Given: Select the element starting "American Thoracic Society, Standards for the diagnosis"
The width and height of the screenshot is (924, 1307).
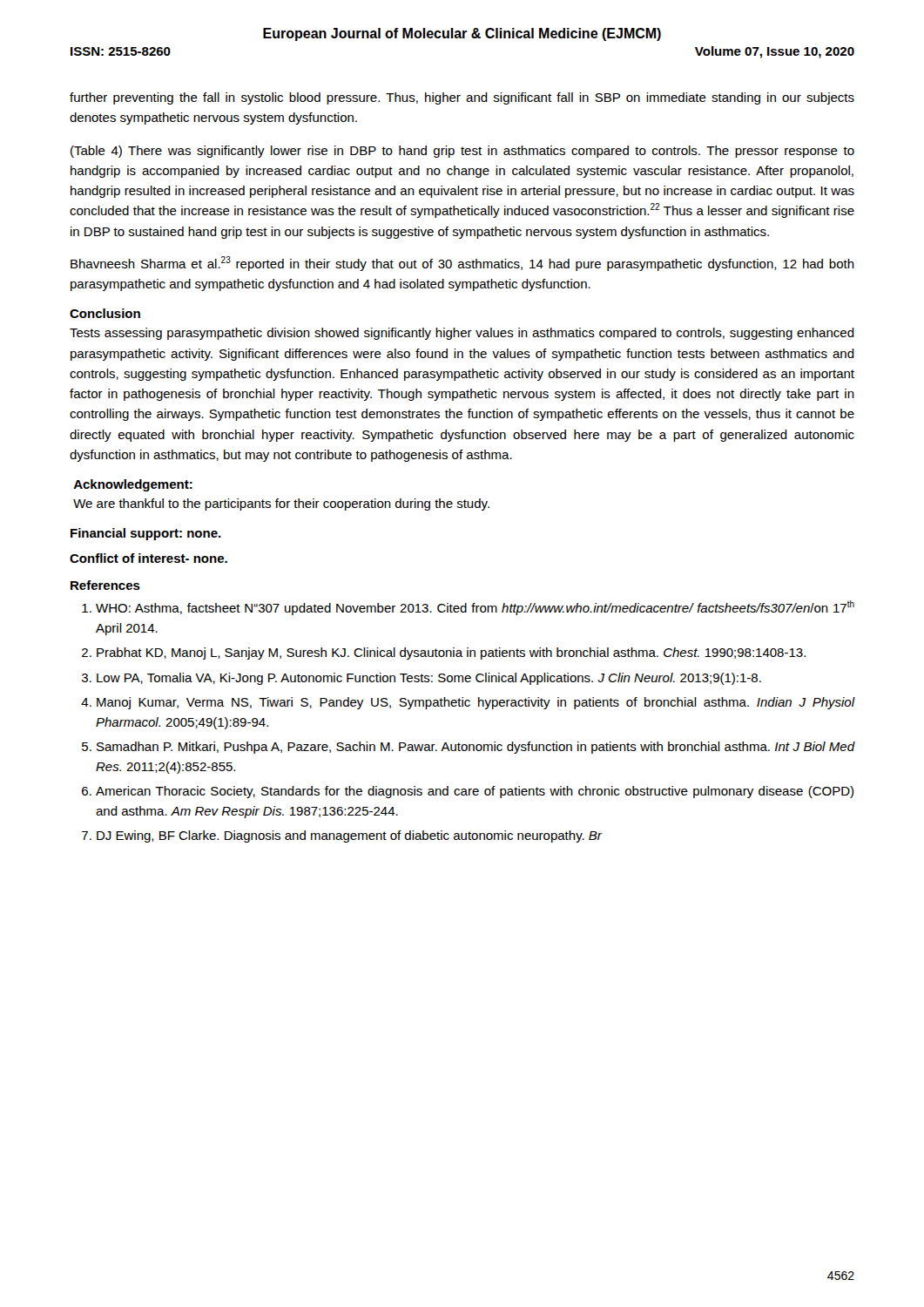Looking at the screenshot, I should coord(475,801).
